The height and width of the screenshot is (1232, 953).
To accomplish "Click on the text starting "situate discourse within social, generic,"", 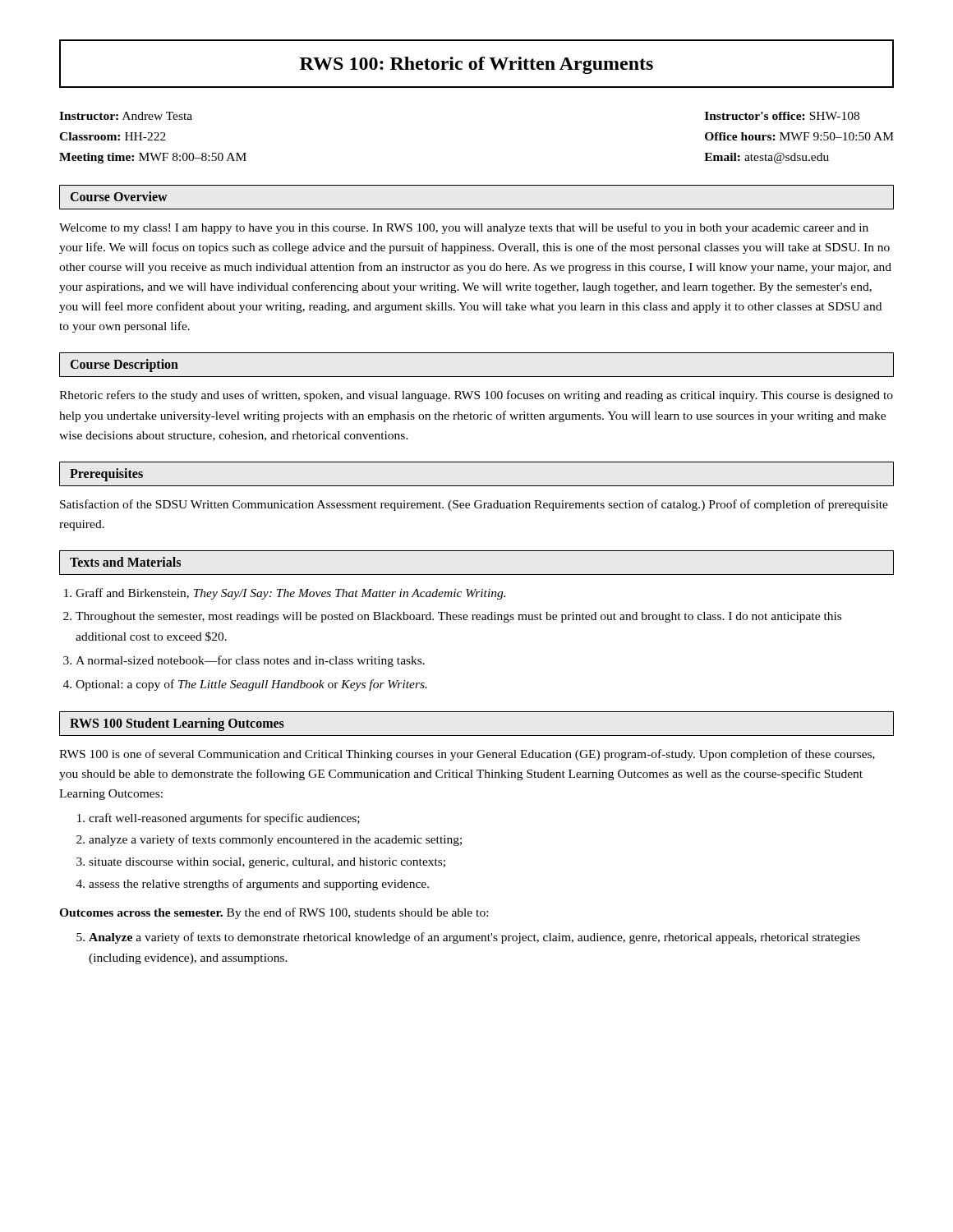I will pyautogui.click(x=268, y=861).
